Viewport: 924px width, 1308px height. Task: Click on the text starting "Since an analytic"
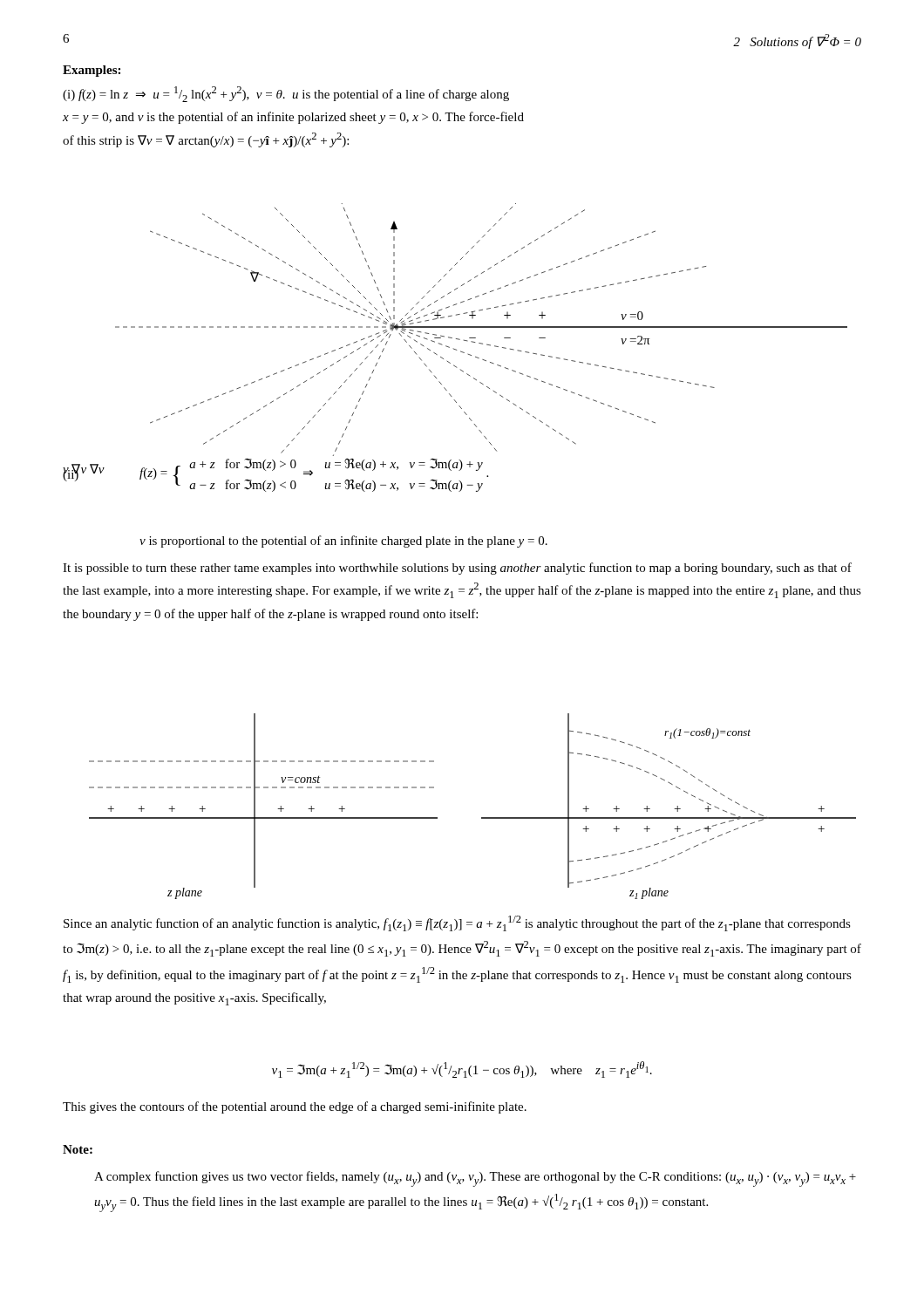[462, 961]
